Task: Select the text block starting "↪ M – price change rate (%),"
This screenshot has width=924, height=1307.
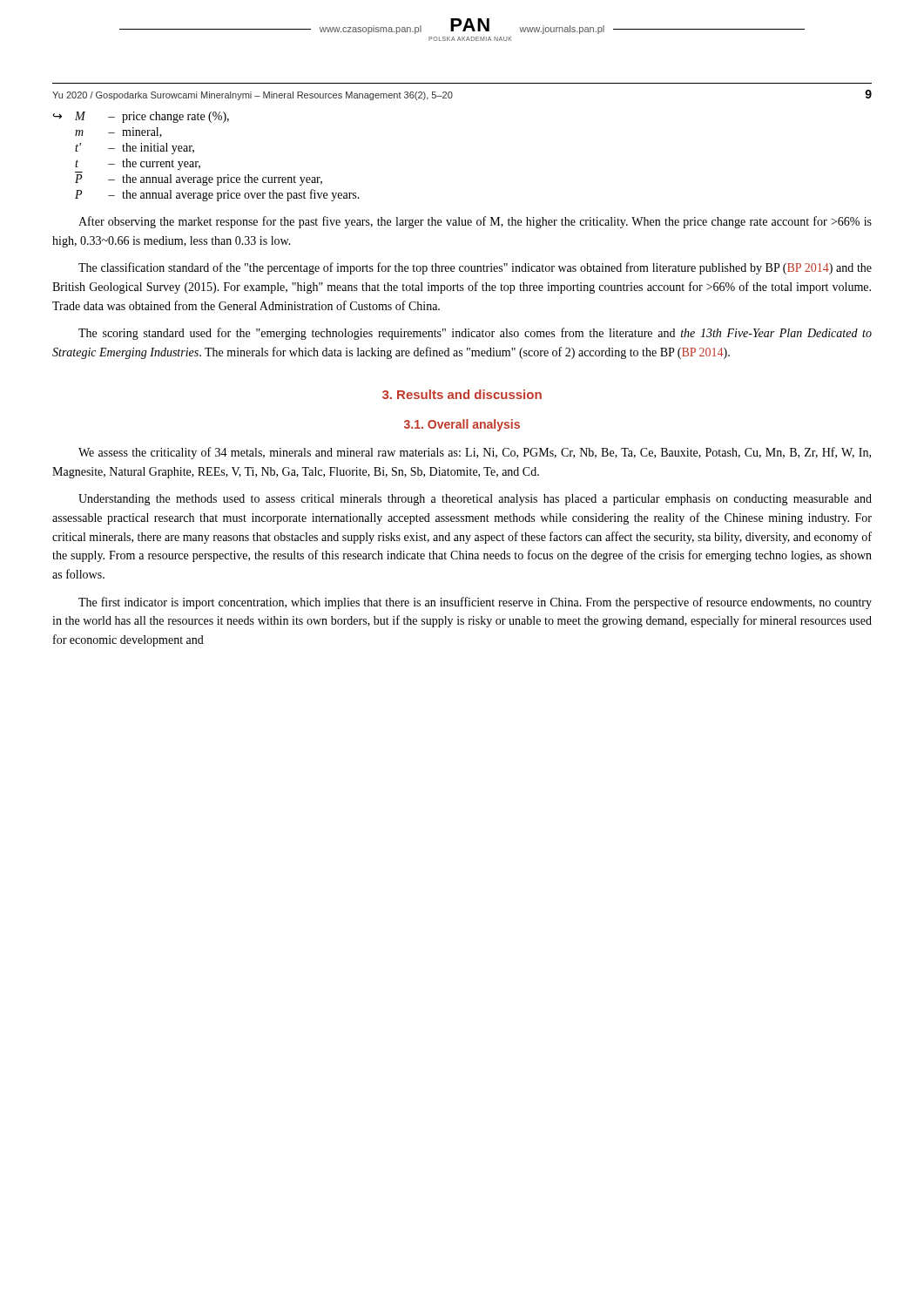Action: point(141,117)
